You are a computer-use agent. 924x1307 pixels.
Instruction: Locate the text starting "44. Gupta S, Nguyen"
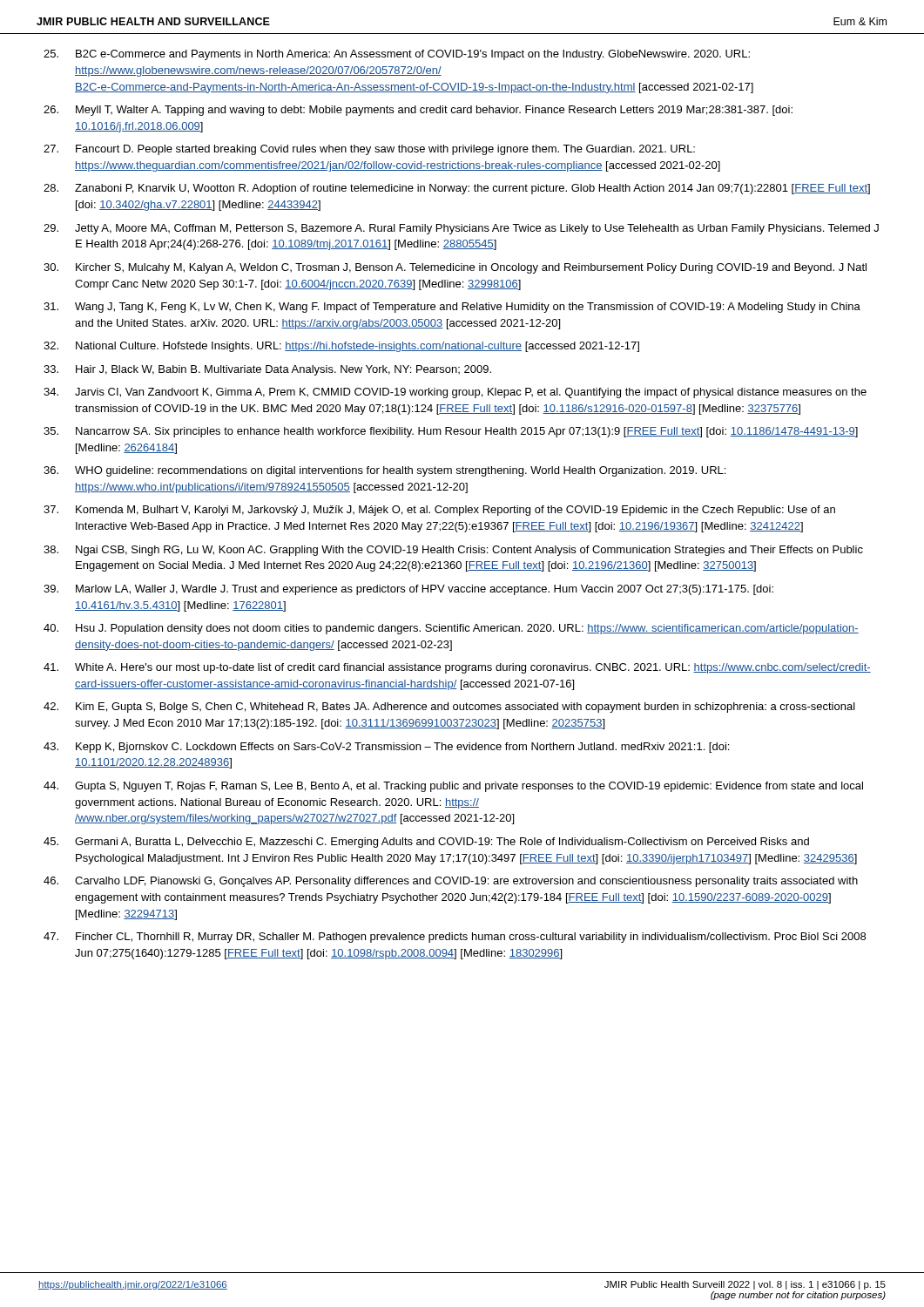462,802
